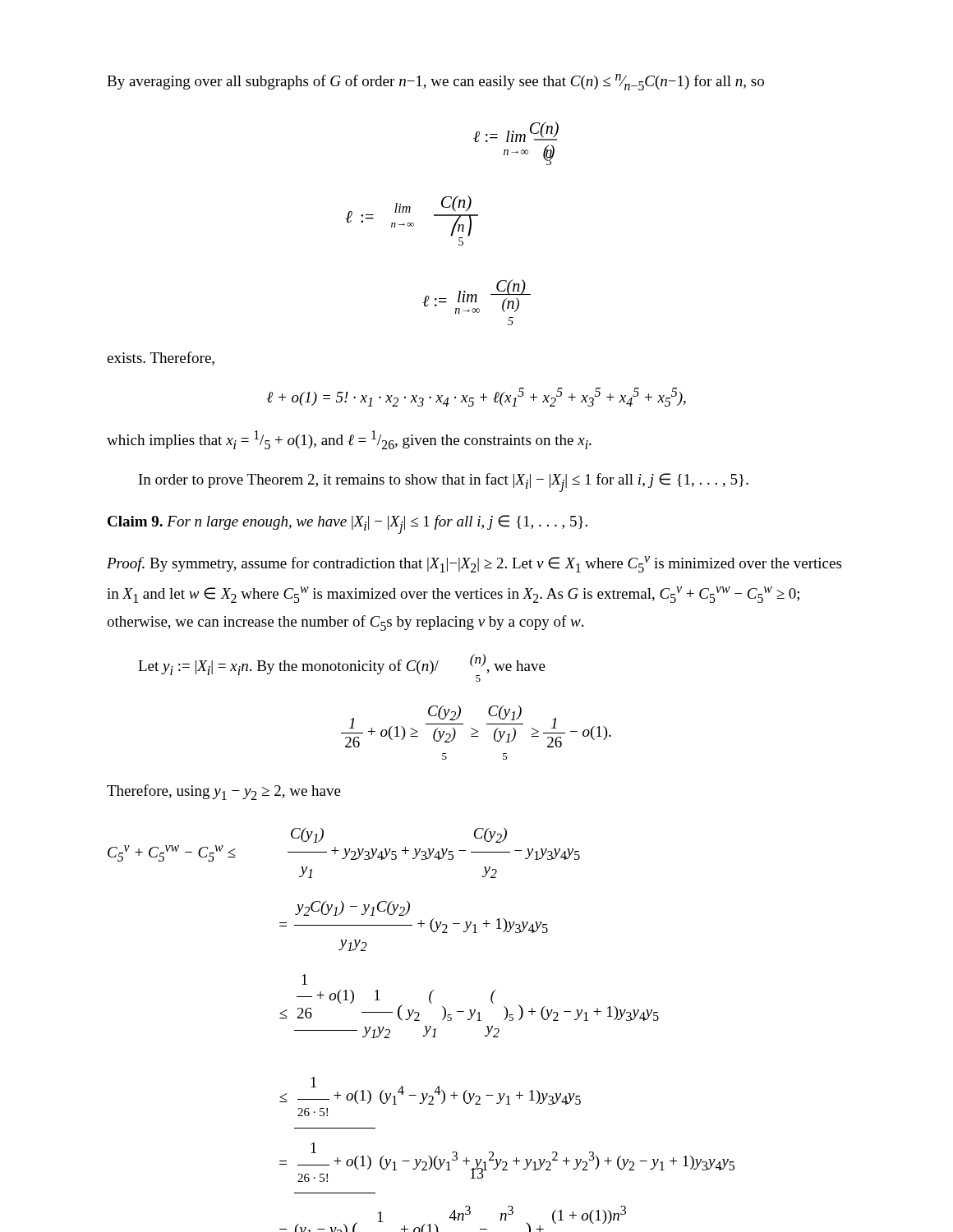Point to the region starting "Therefore, using y1 − y2 ≥ 2, we"
The width and height of the screenshot is (953, 1232).
pos(224,792)
